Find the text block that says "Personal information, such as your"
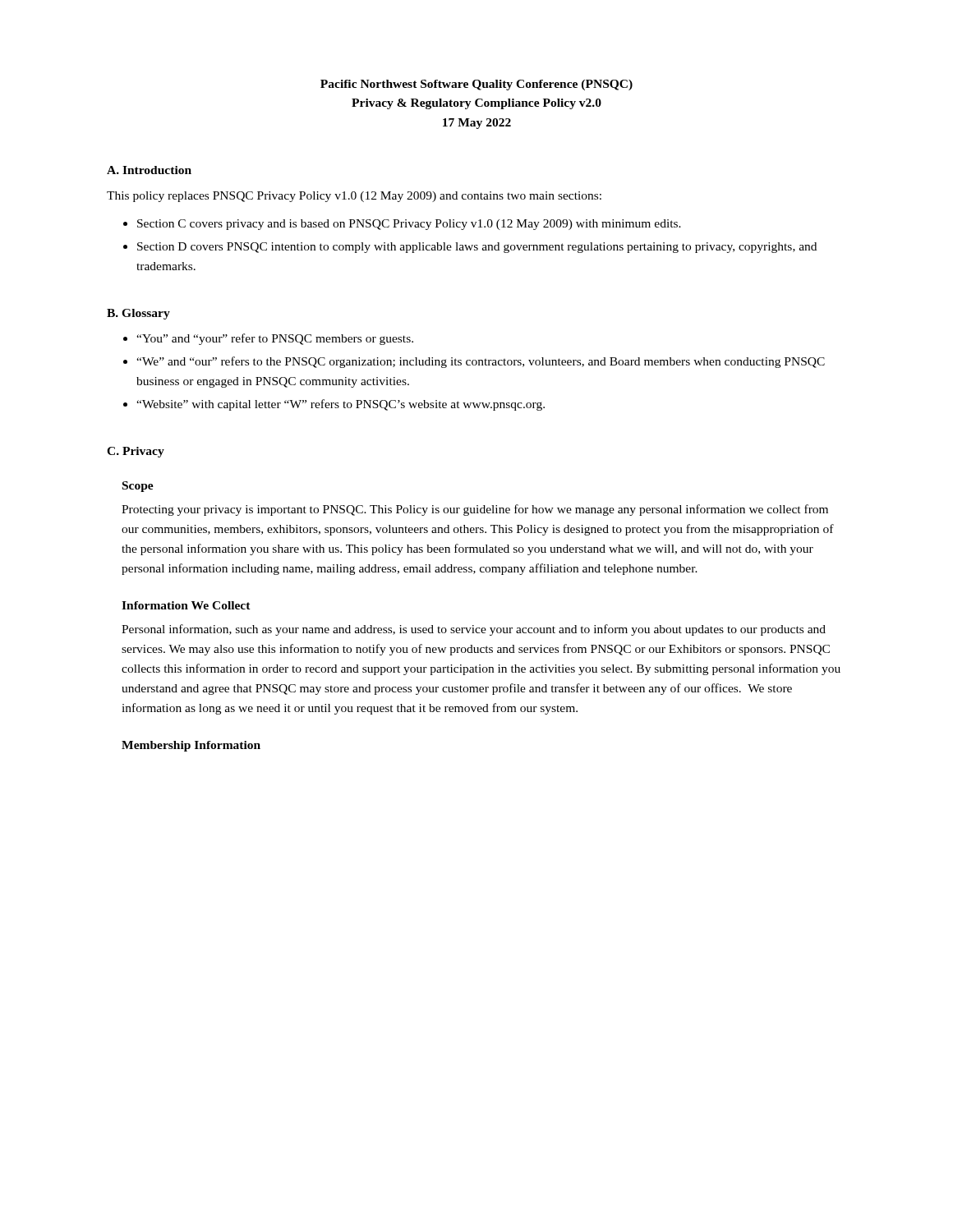Viewport: 953px width, 1232px height. (x=481, y=668)
